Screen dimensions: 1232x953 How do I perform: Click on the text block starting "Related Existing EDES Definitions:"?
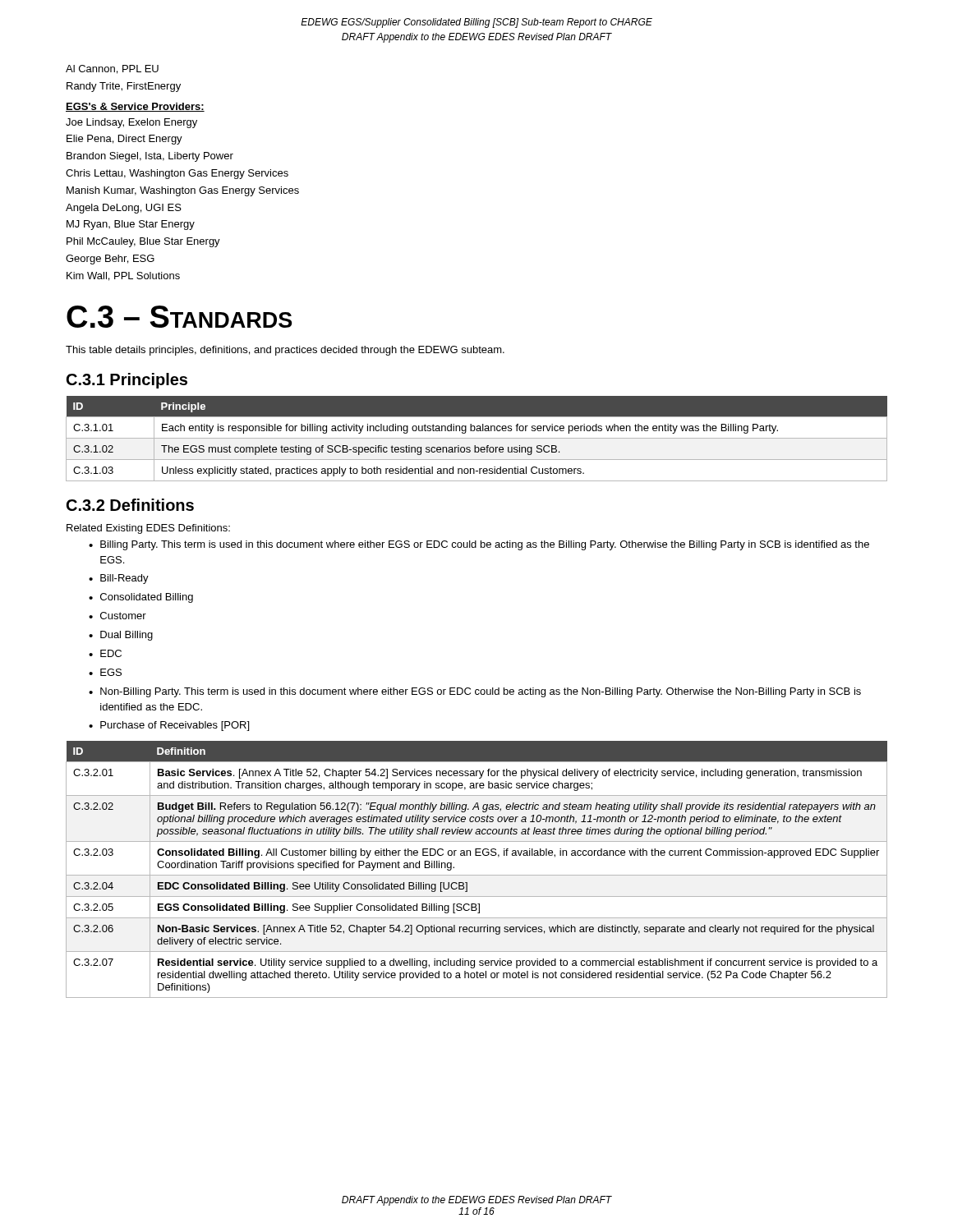pyautogui.click(x=148, y=527)
